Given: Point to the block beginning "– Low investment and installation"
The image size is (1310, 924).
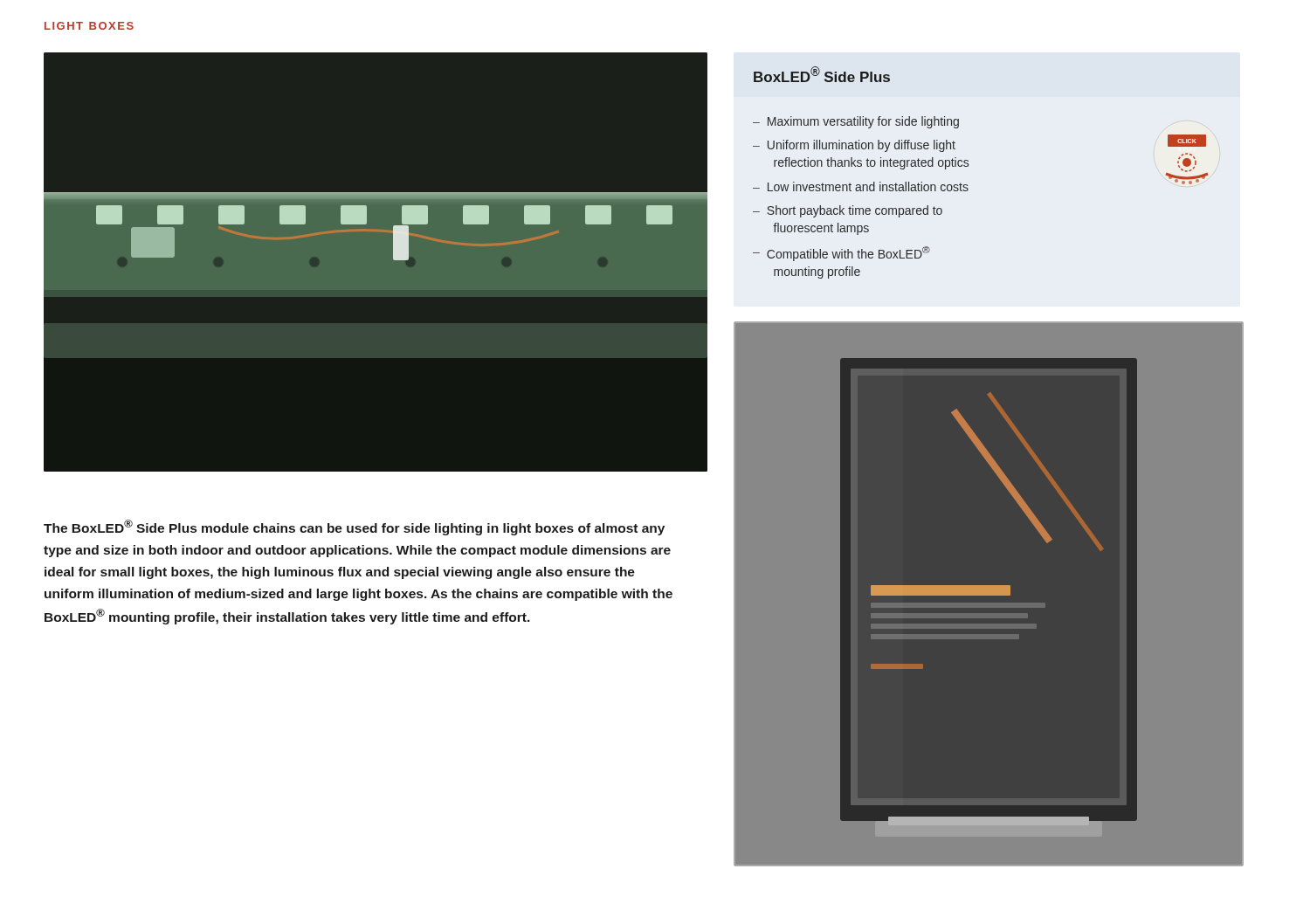Looking at the screenshot, I should coord(861,187).
